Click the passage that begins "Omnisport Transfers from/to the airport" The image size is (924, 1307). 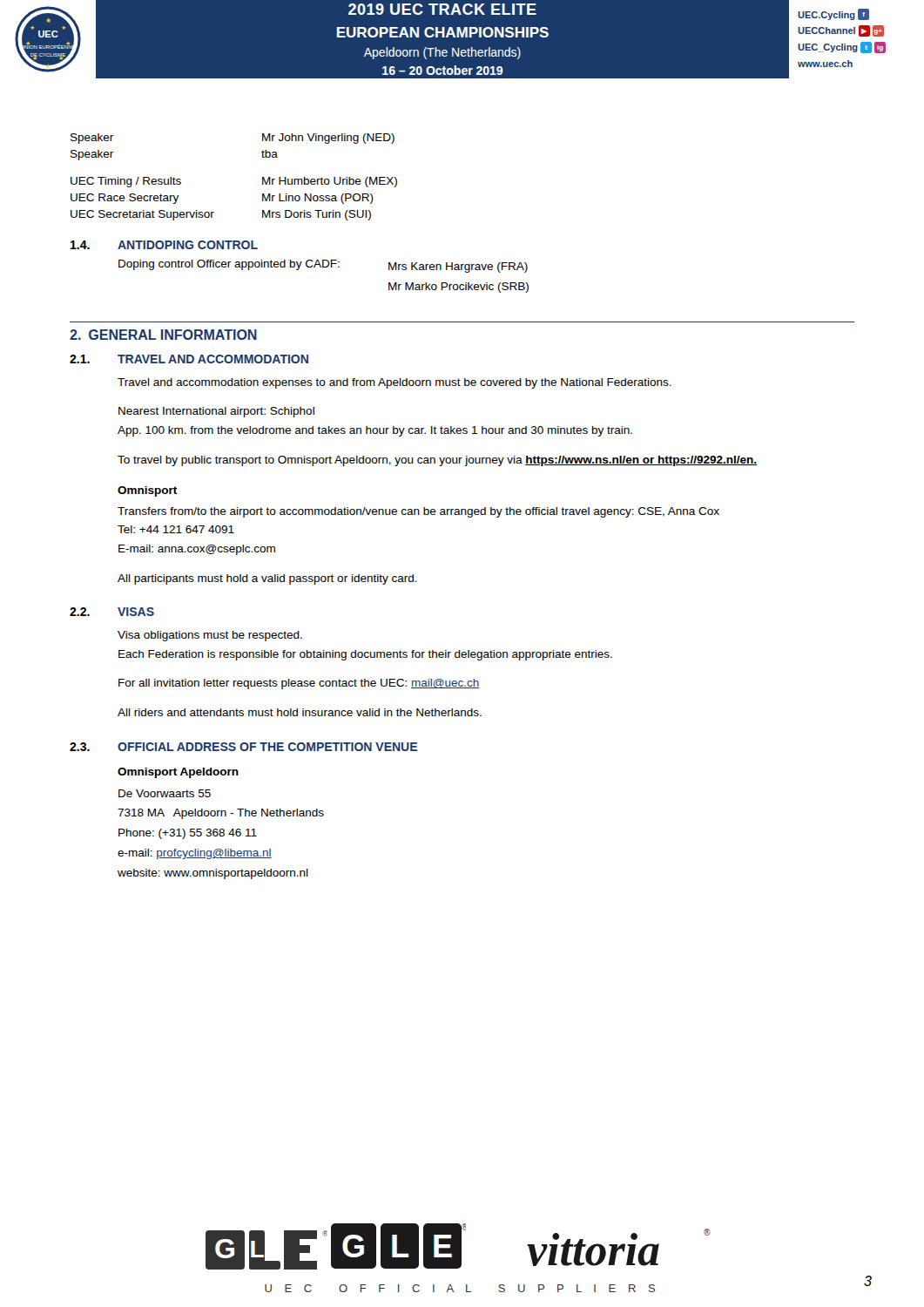point(486,518)
